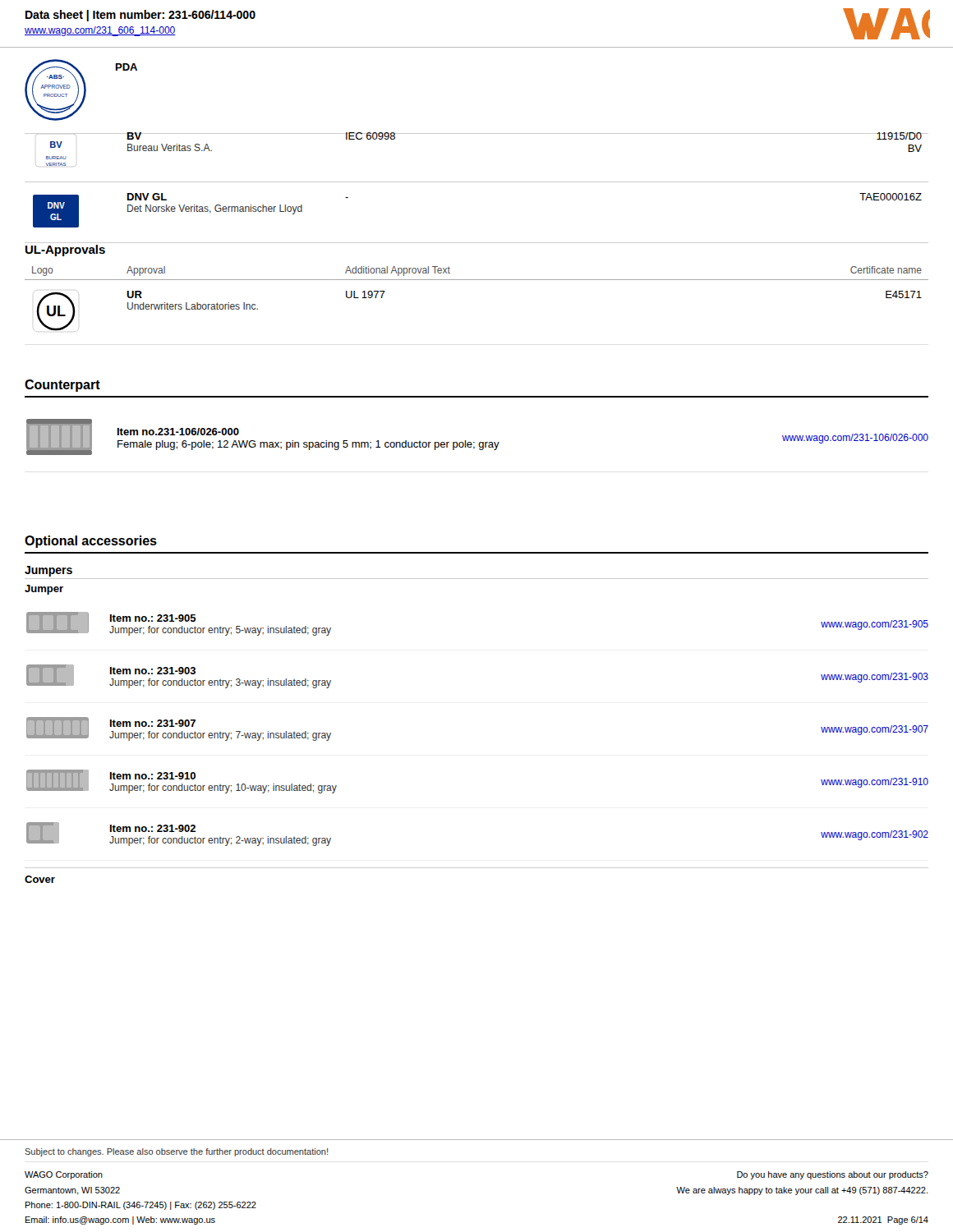Find the text block with the text "Item no.: 231-905 Jumper; for"

point(153,618)
